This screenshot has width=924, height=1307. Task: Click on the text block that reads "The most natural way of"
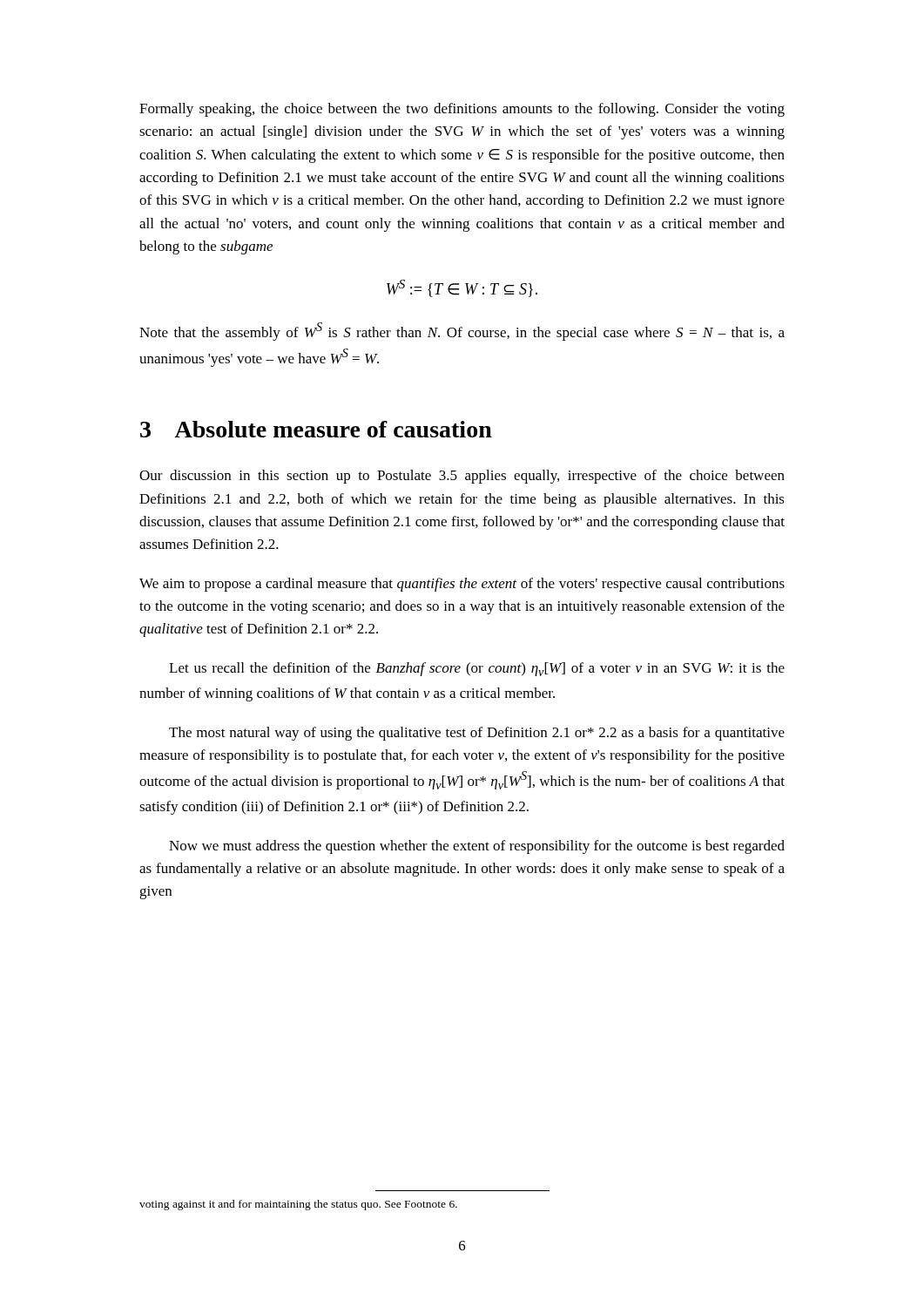click(x=462, y=769)
